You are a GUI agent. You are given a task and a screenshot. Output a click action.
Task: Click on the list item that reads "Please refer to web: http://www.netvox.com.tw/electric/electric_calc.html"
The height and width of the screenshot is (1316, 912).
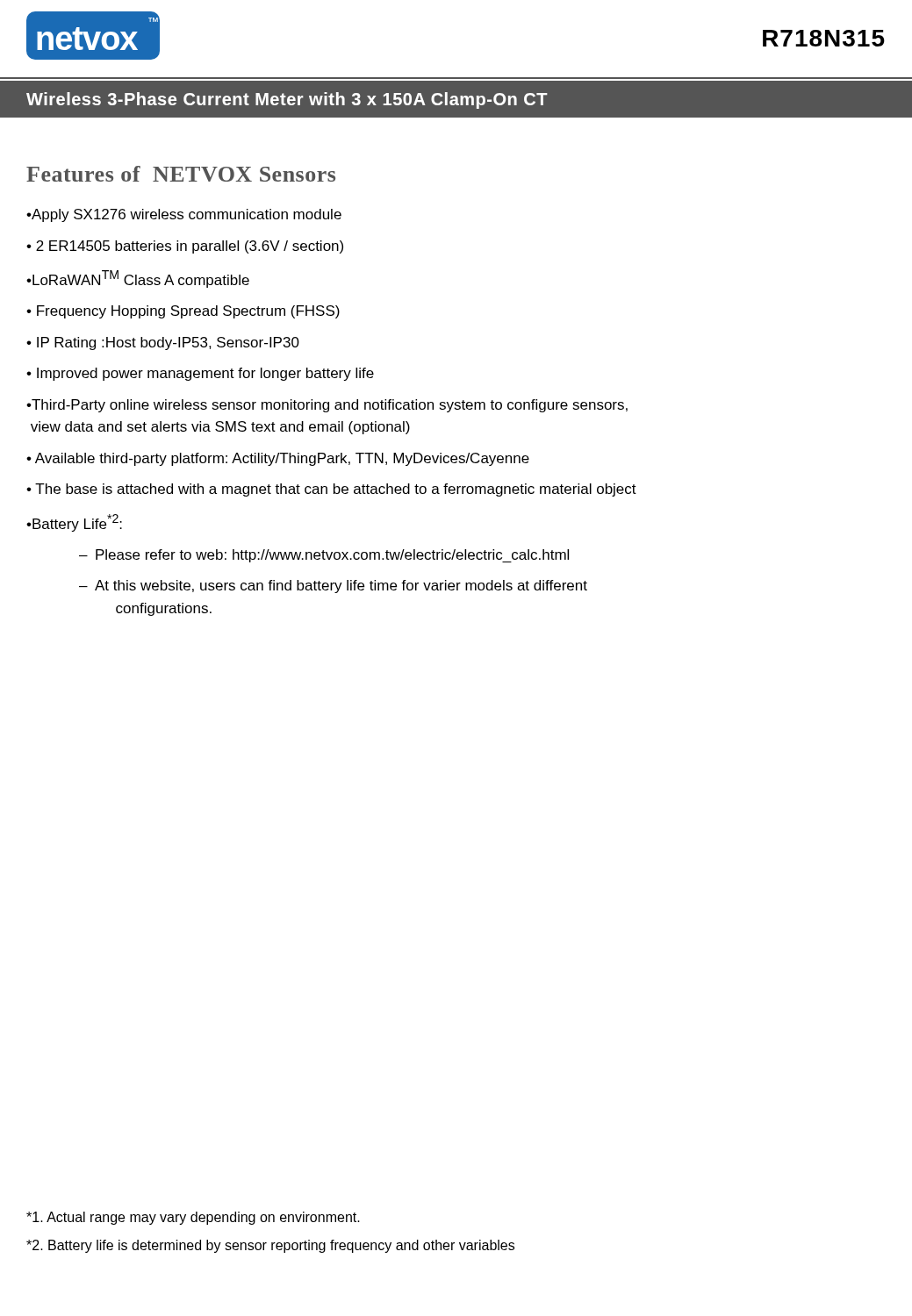(332, 555)
